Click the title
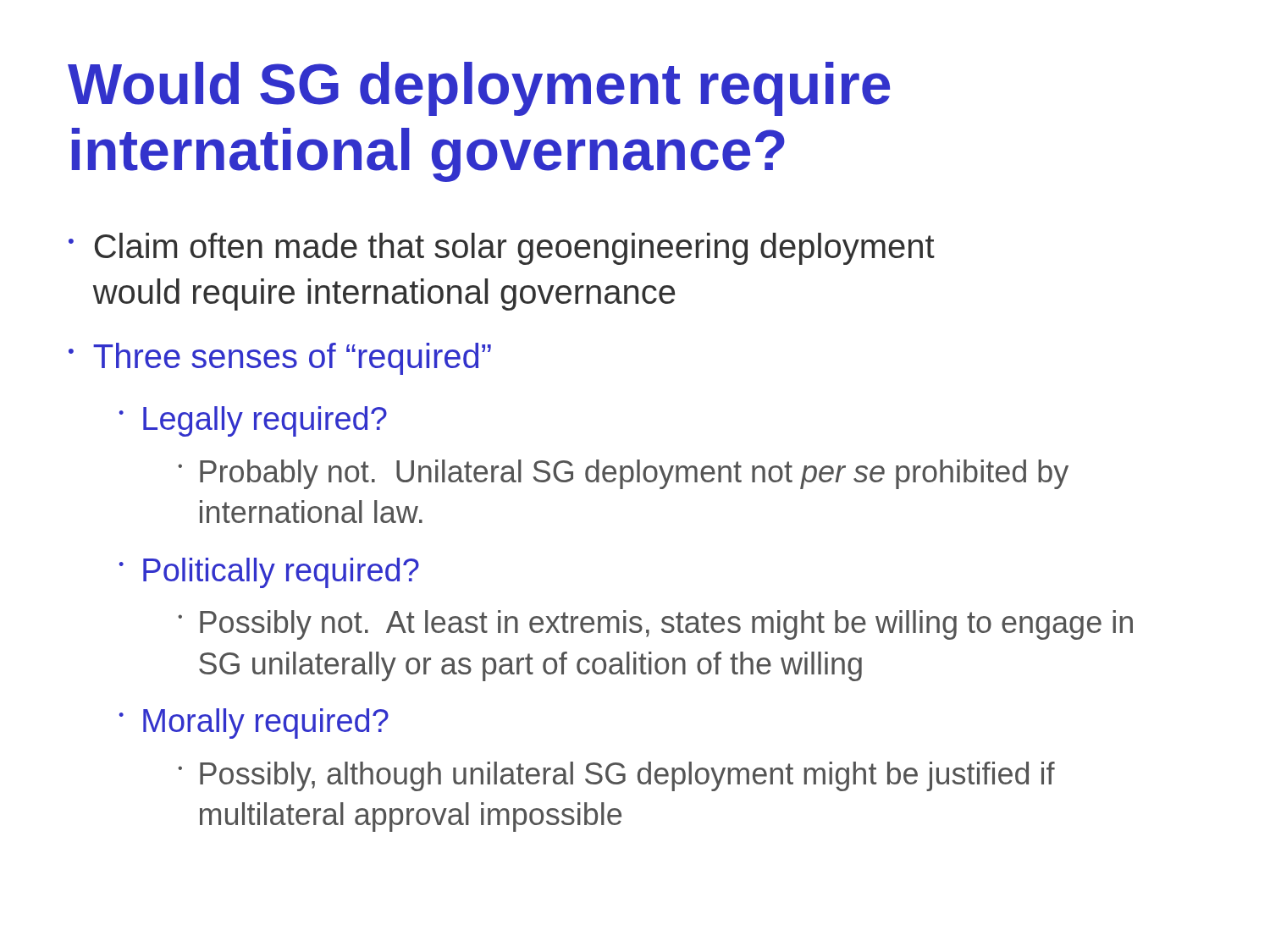Screen dimensions: 952x1270 tap(635, 117)
